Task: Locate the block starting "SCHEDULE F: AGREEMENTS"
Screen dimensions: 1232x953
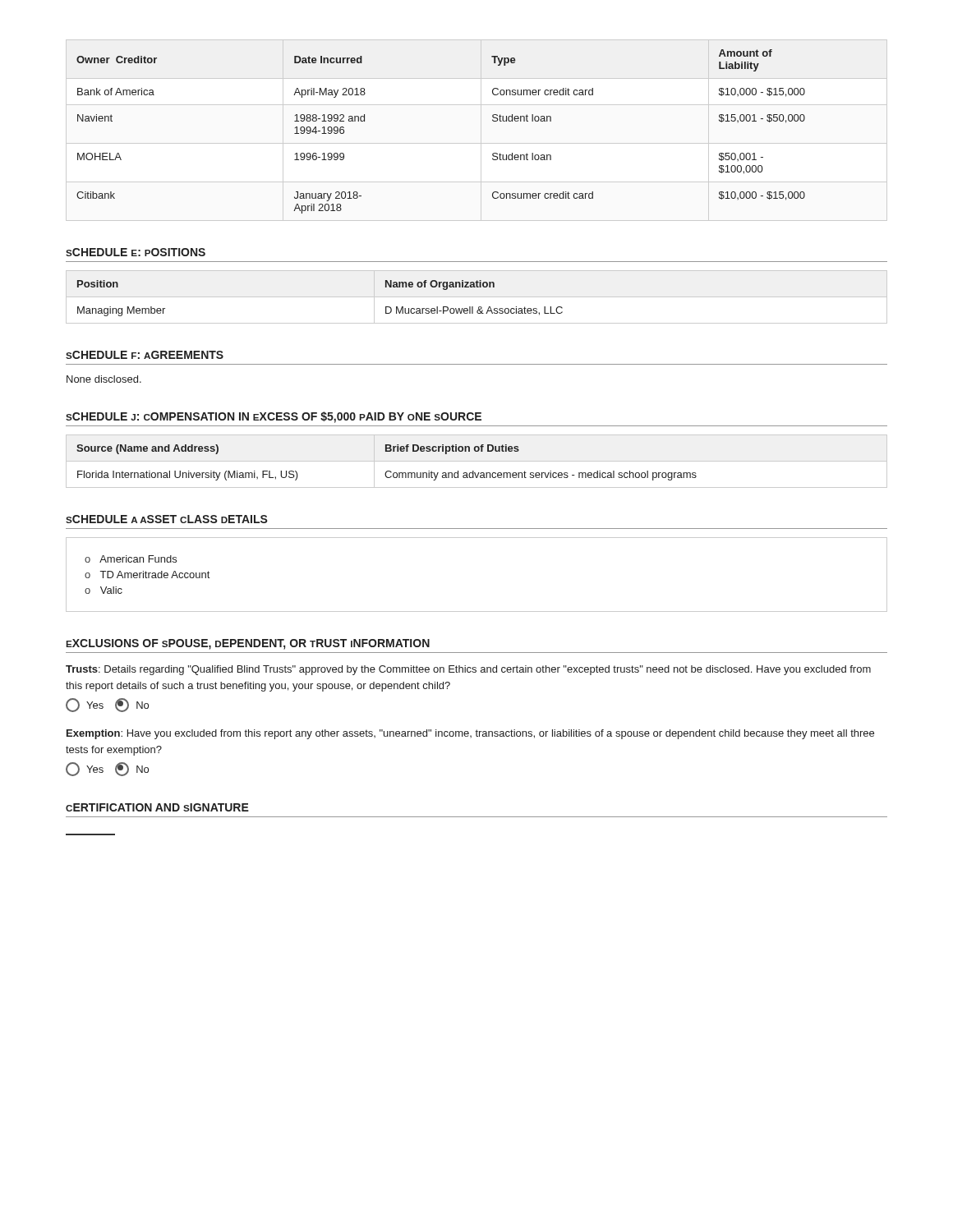Action: click(145, 355)
